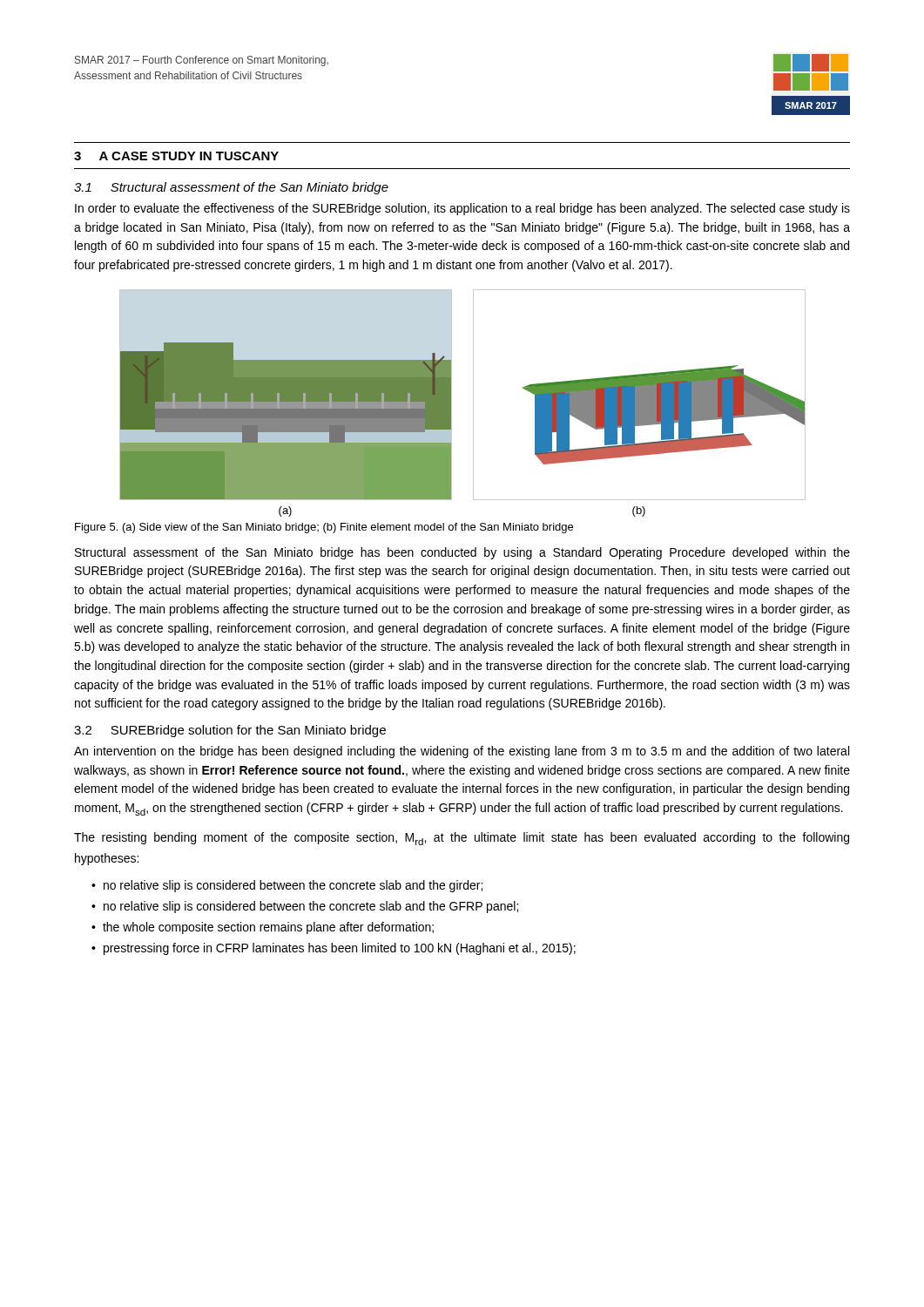Locate the engineering diagram

tap(639, 395)
